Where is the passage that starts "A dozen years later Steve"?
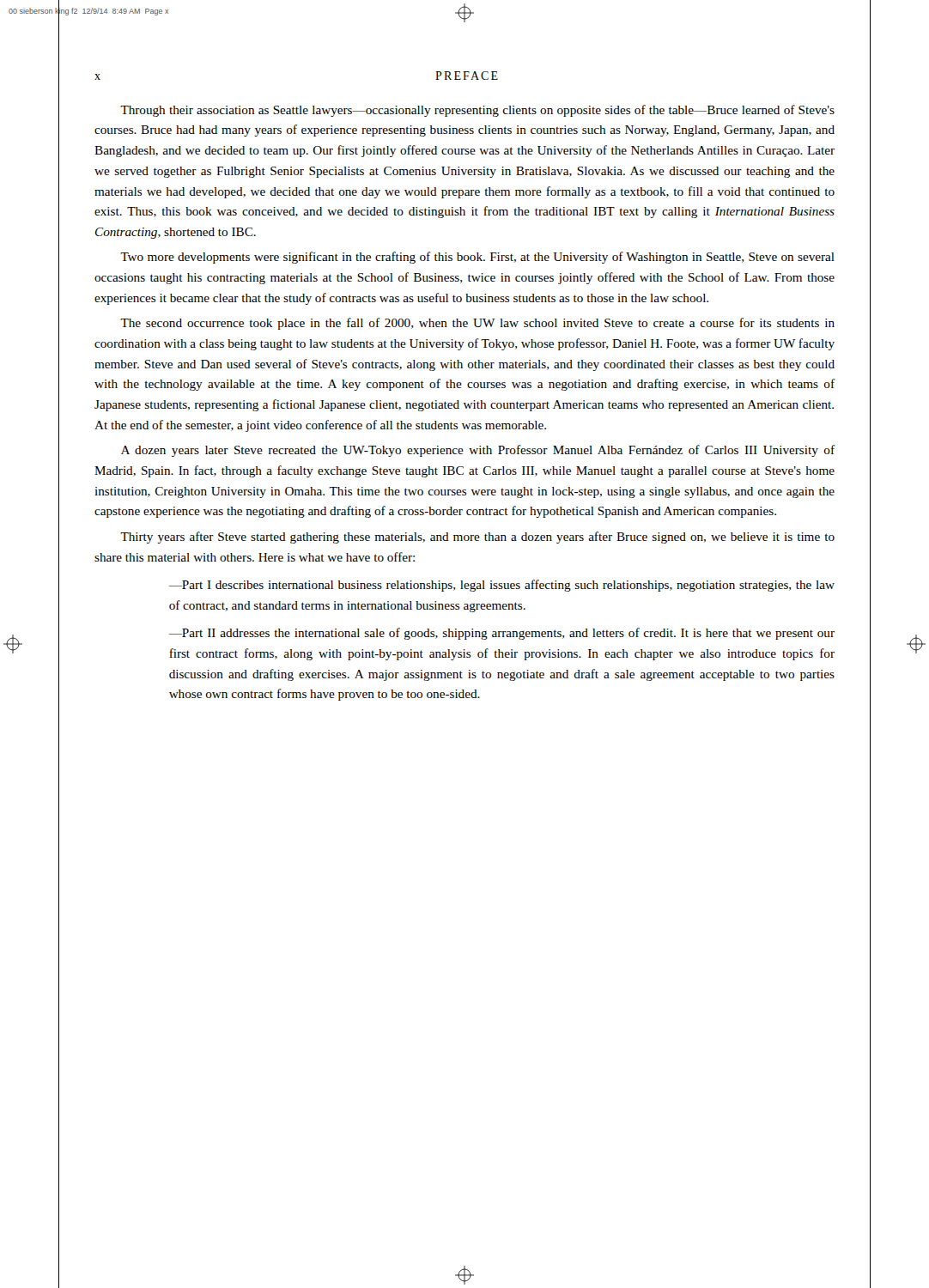 464,480
